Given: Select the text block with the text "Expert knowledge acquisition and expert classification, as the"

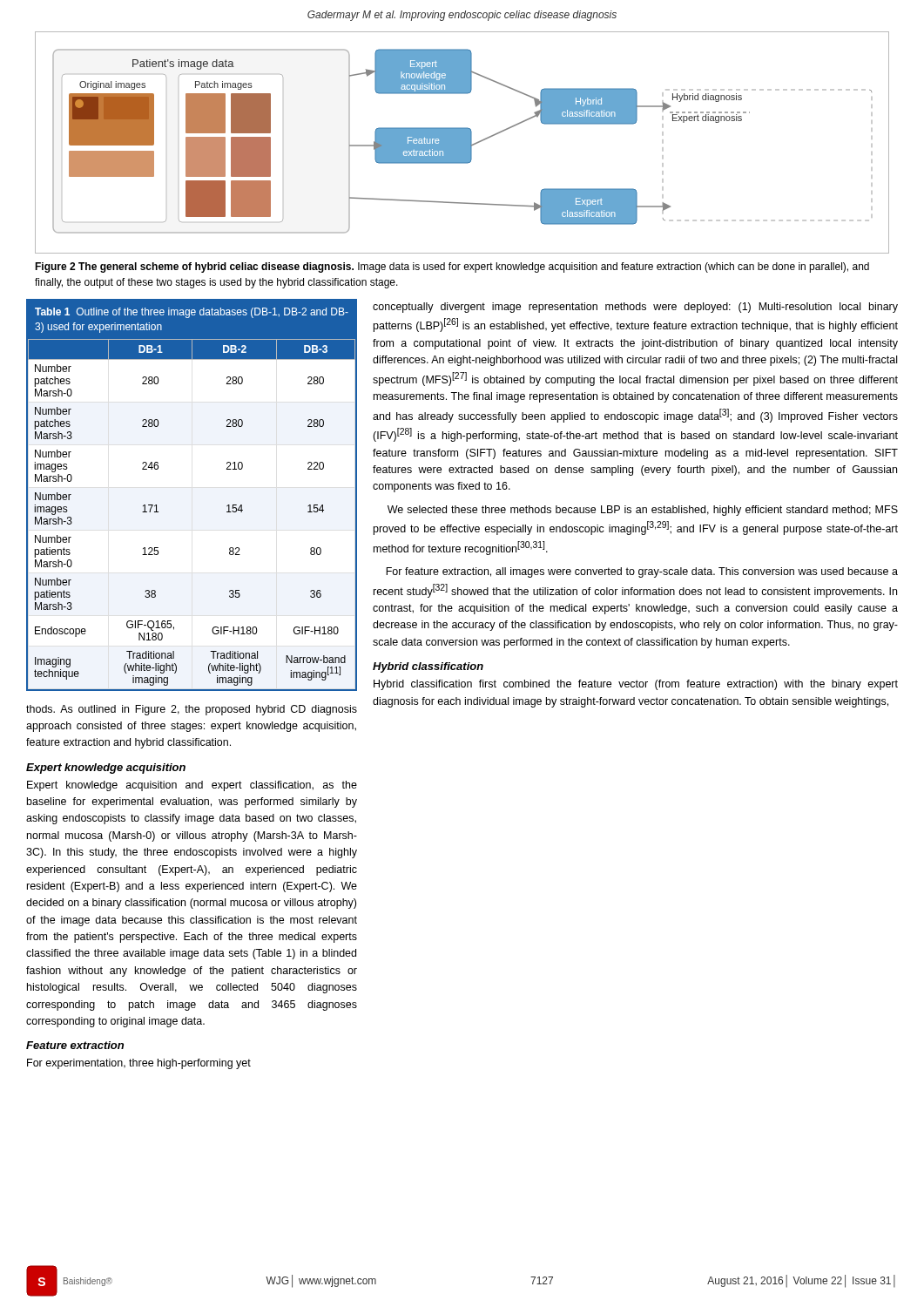Looking at the screenshot, I should click(x=192, y=903).
